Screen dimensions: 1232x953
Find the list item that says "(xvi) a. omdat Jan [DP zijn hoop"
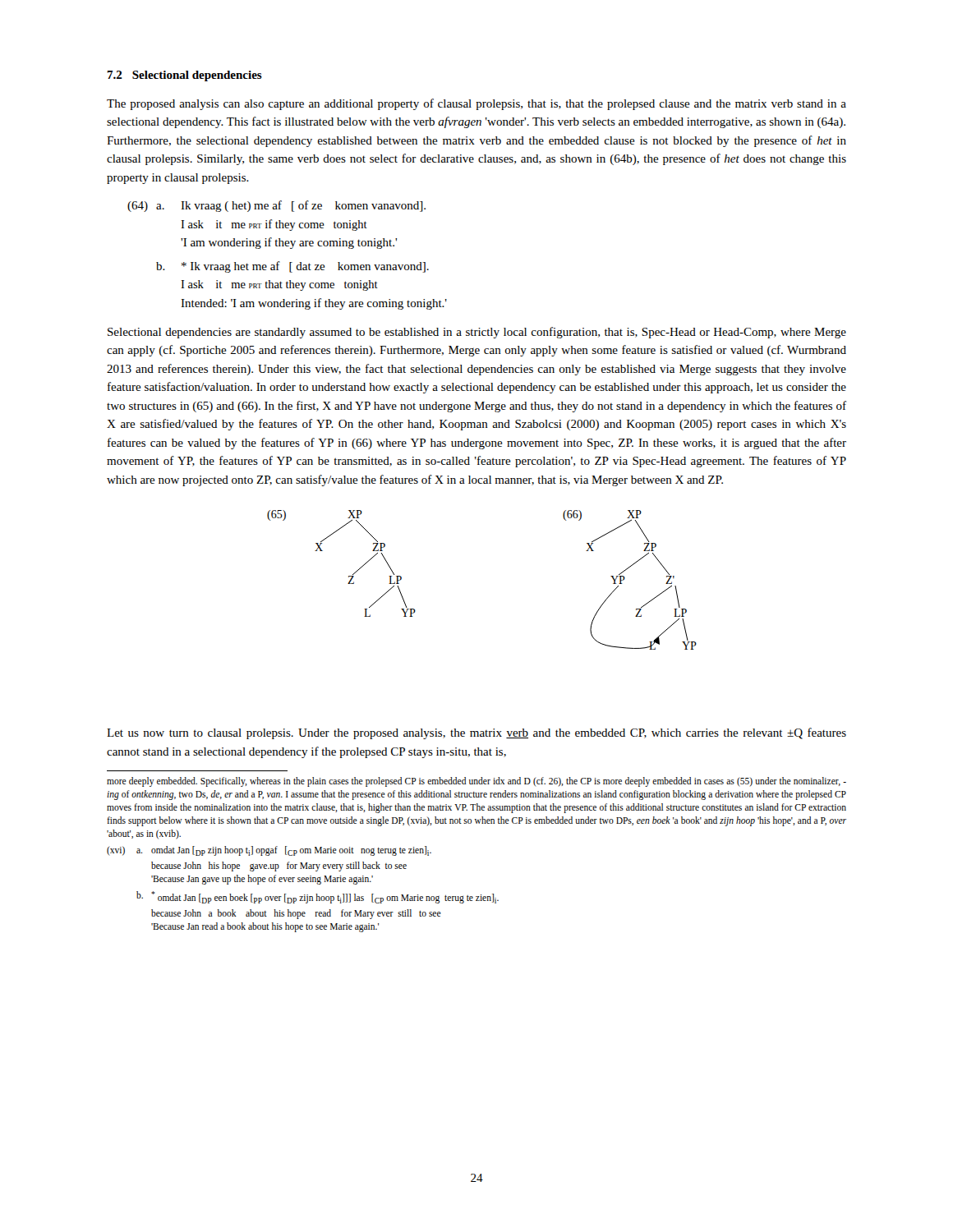pos(269,851)
